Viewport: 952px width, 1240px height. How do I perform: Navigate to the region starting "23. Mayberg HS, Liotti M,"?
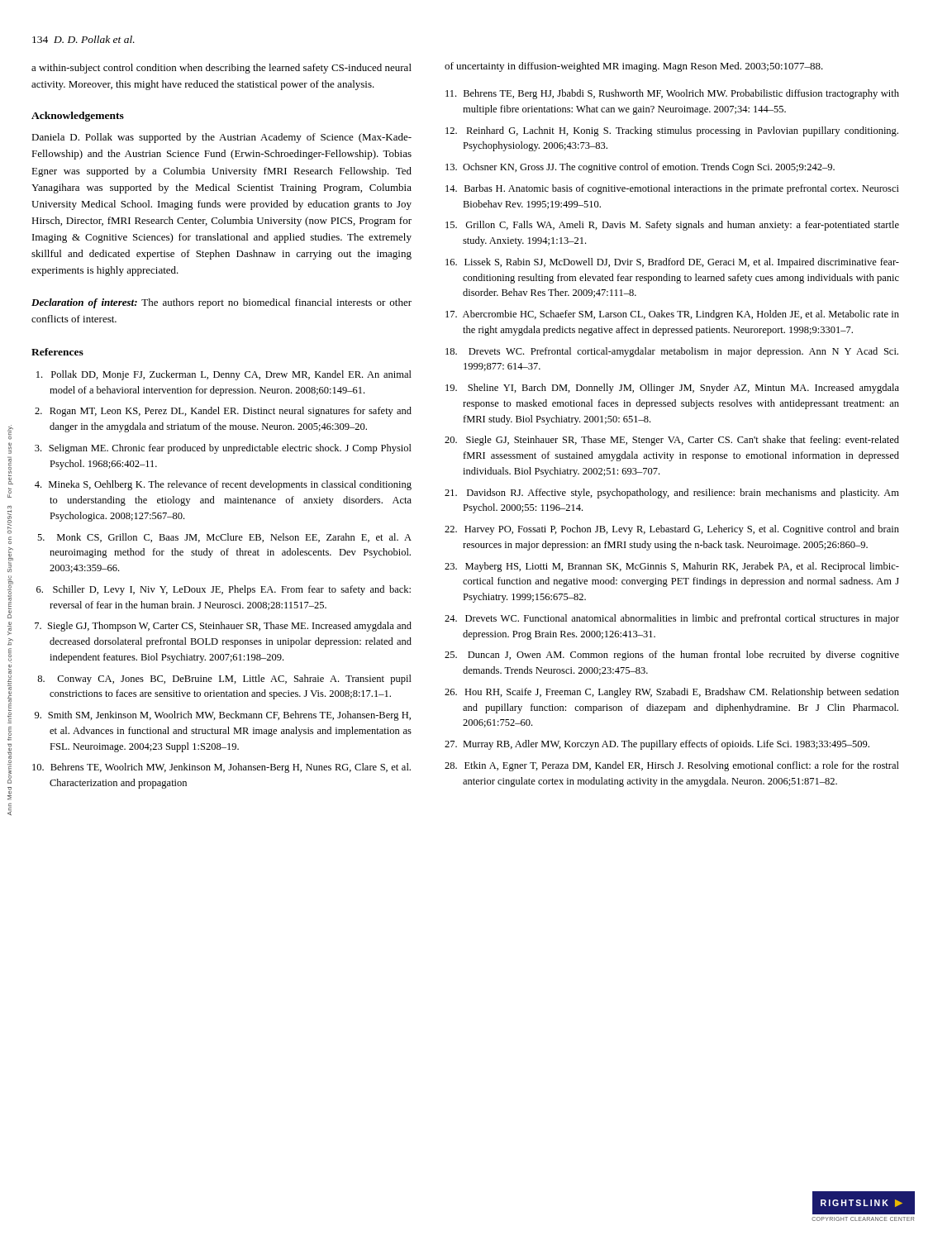click(x=672, y=581)
